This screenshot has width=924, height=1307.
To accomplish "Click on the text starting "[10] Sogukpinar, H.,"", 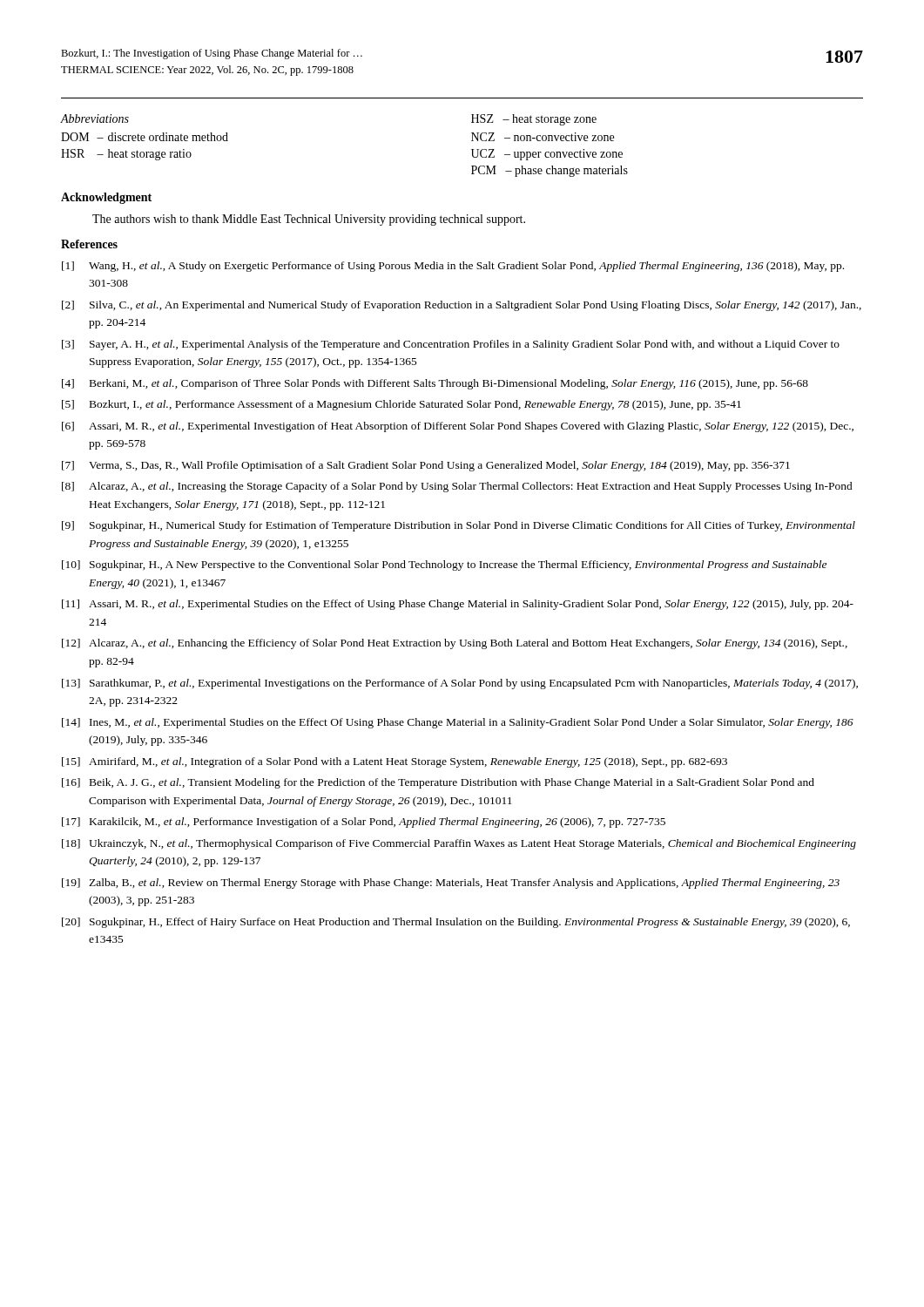I will (x=462, y=574).
